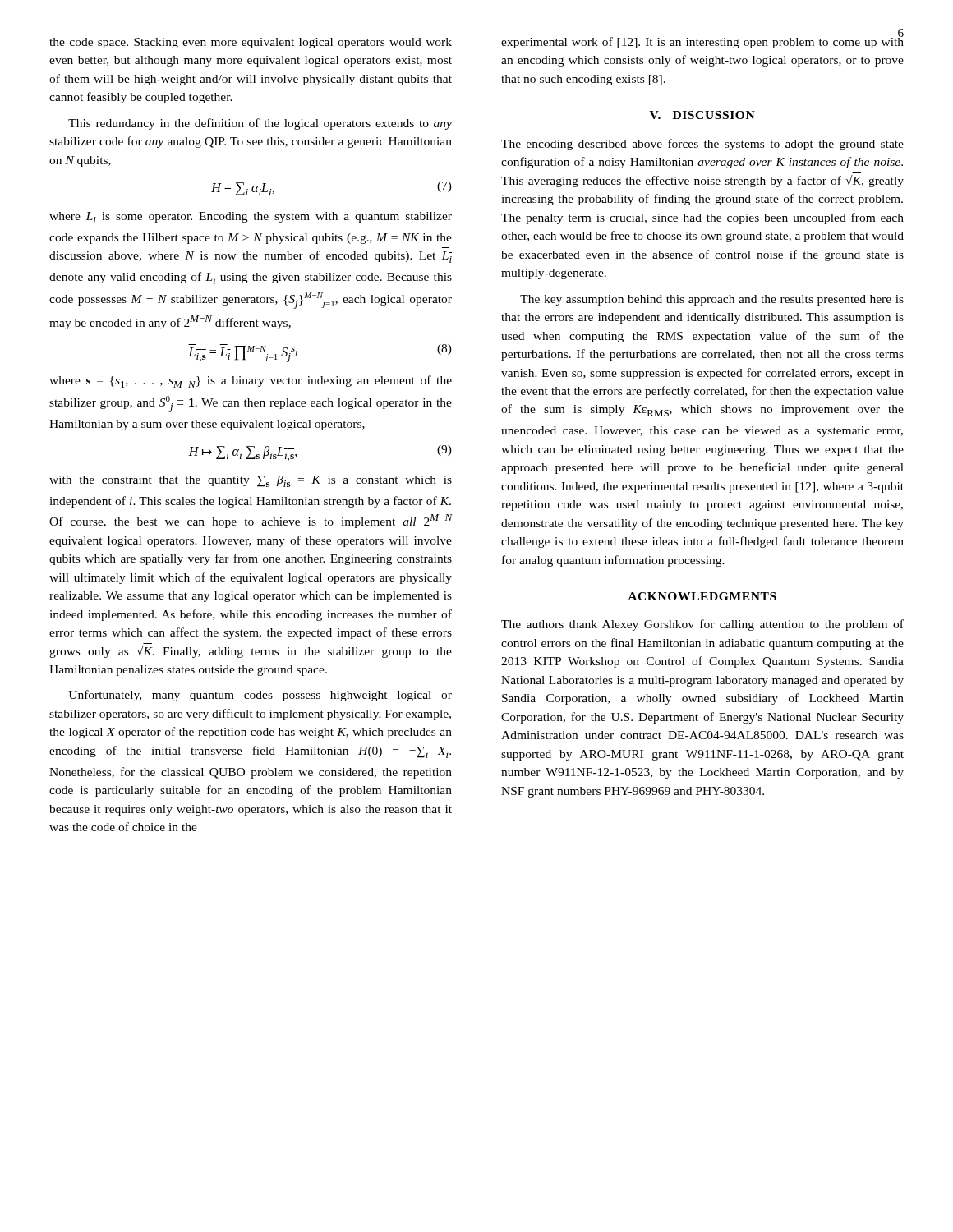
Task: Navigate to the element starting "where s = {s1, . . ."
Action: tap(251, 402)
